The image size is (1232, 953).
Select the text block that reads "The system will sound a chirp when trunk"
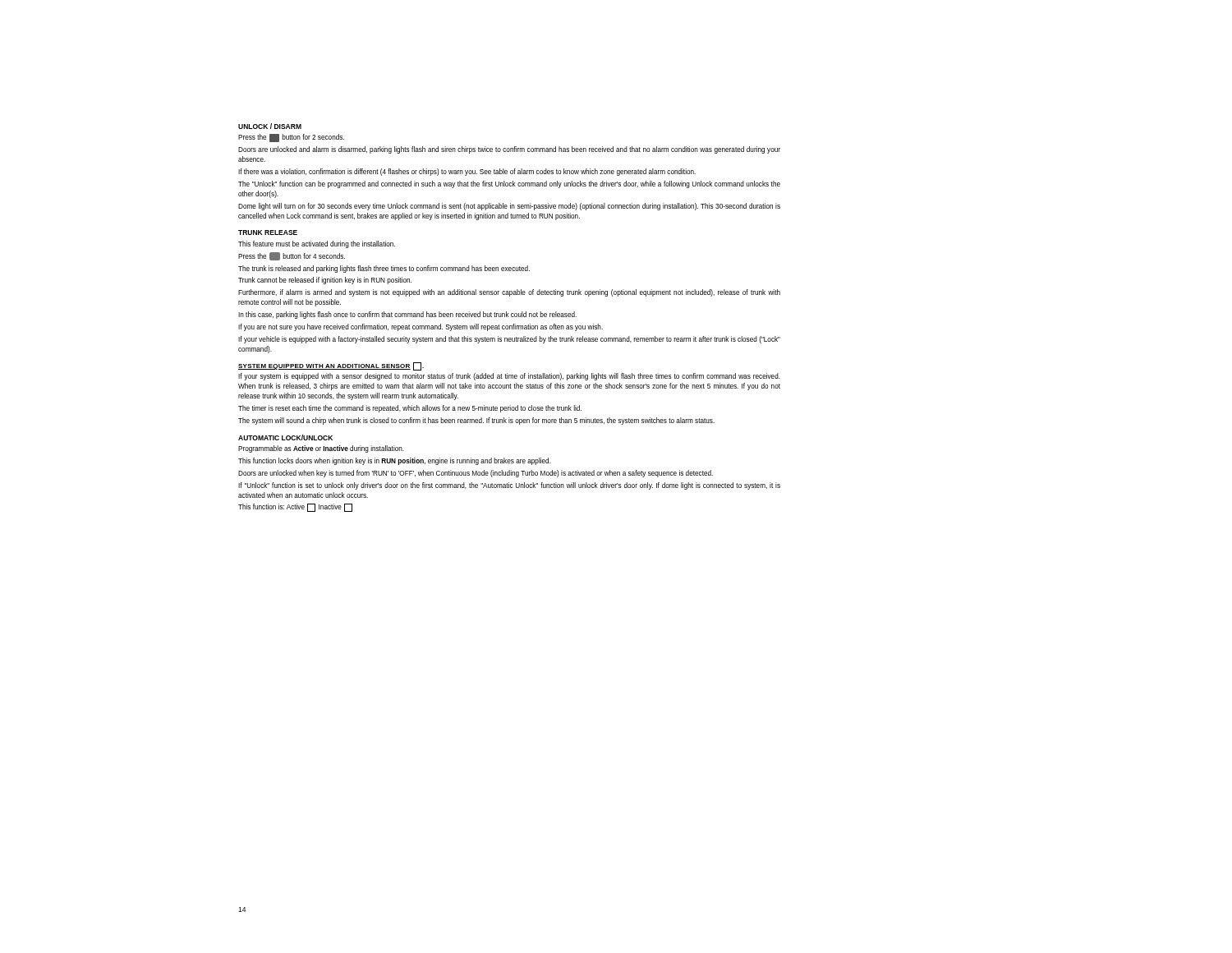pos(509,421)
